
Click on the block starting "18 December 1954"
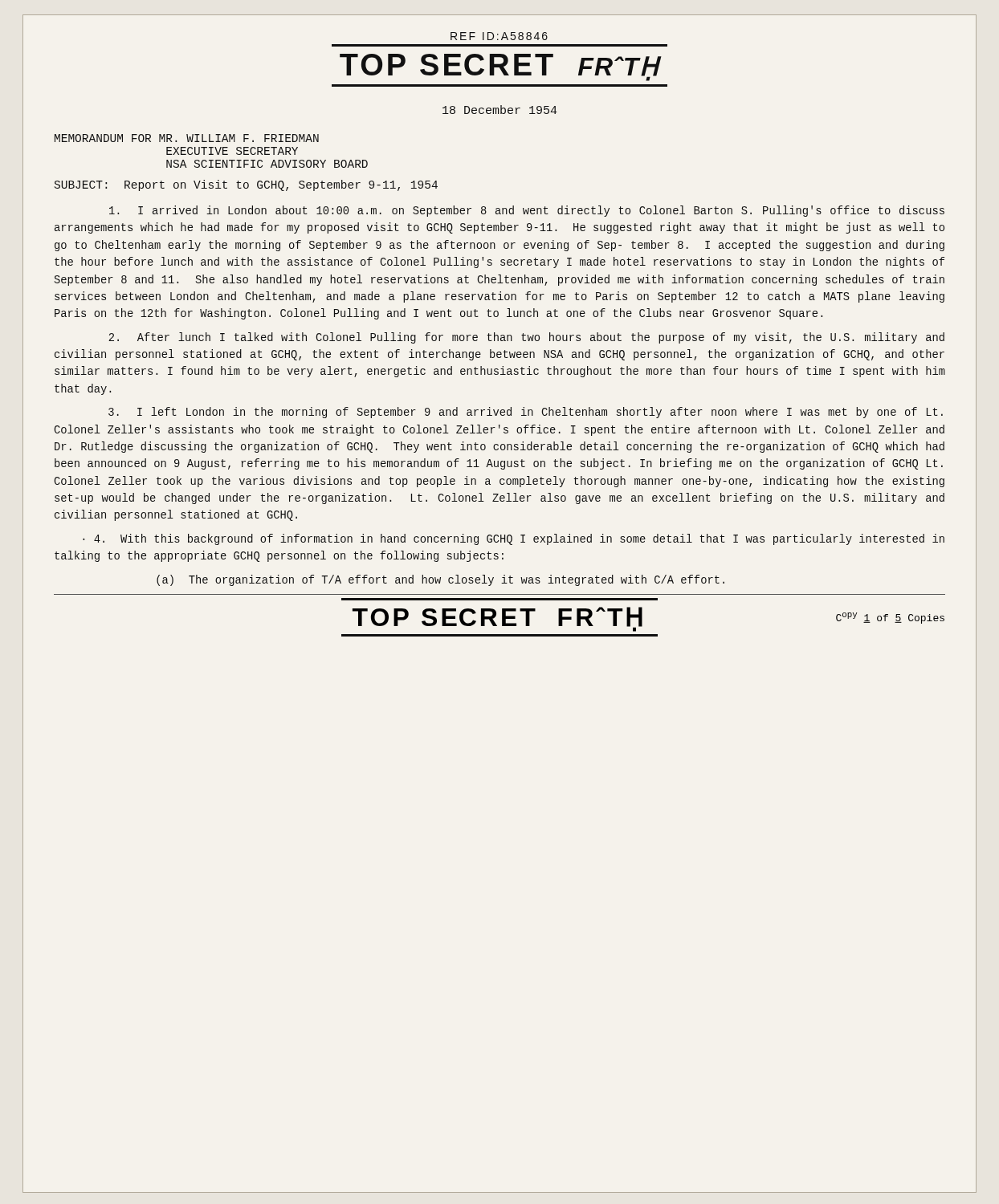pyautogui.click(x=500, y=111)
